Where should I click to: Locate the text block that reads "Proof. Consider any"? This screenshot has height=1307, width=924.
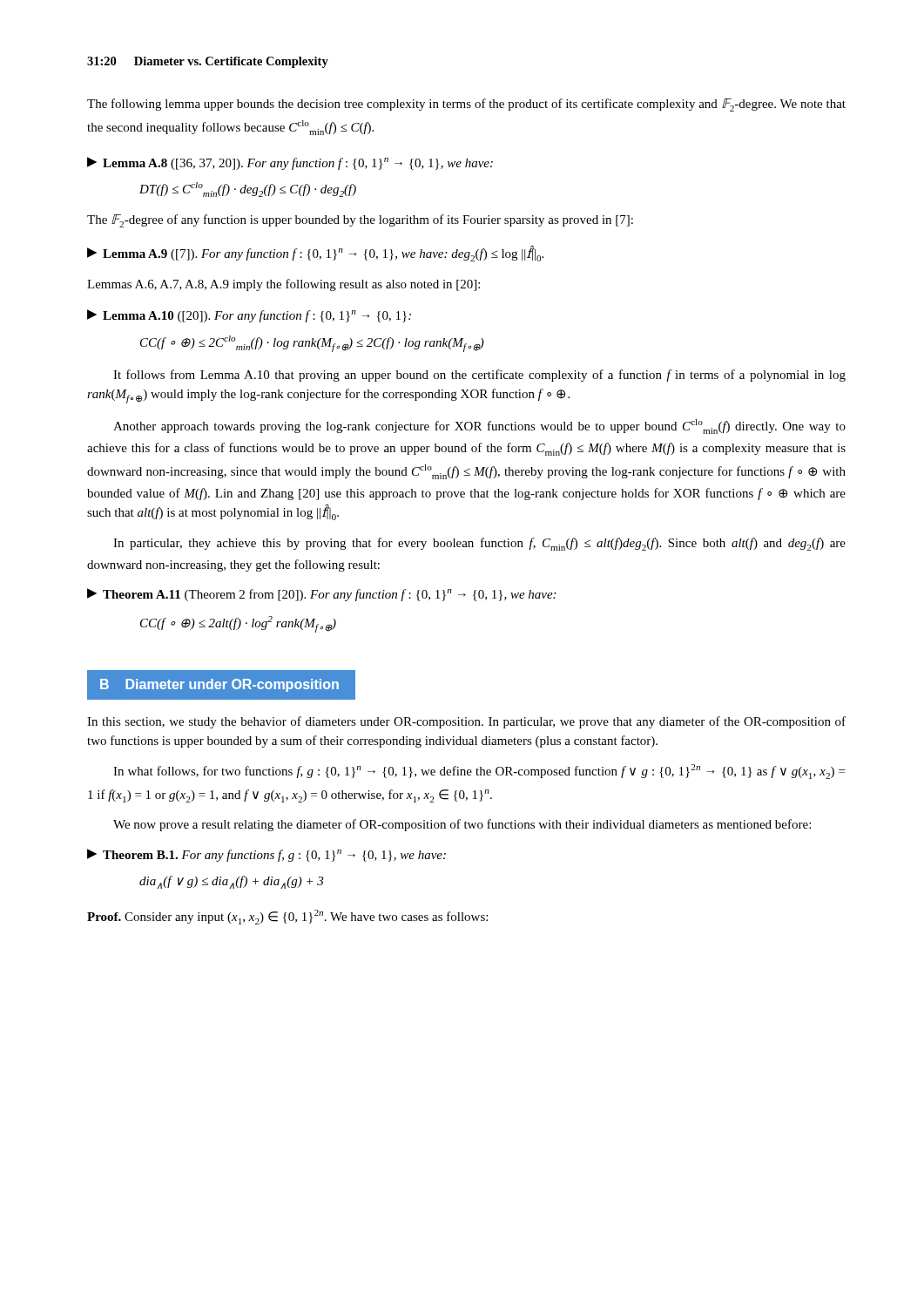(x=288, y=917)
